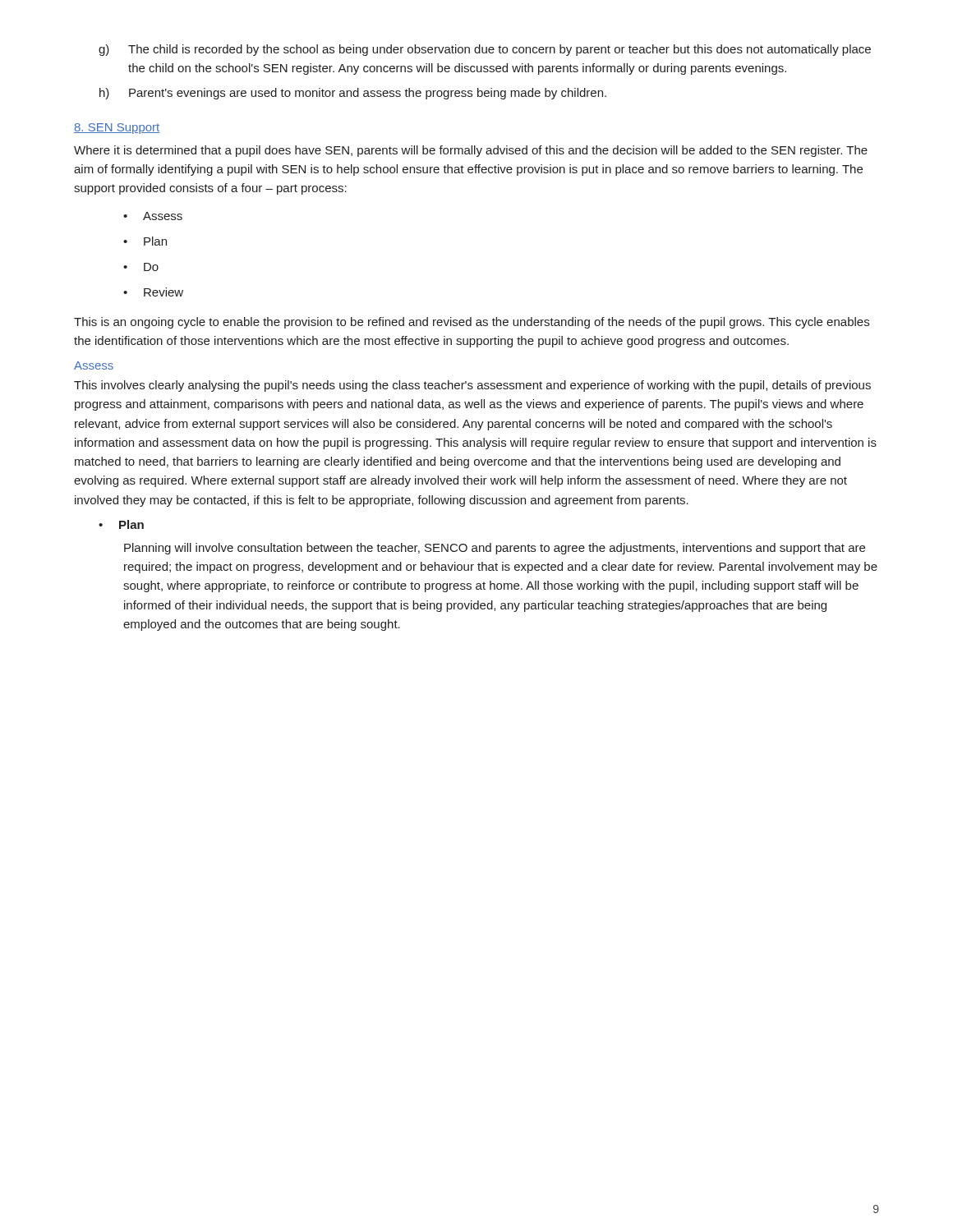953x1232 pixels.
Task: Select the text block with the text "Where it is determined that"
Action: (476, 169)
